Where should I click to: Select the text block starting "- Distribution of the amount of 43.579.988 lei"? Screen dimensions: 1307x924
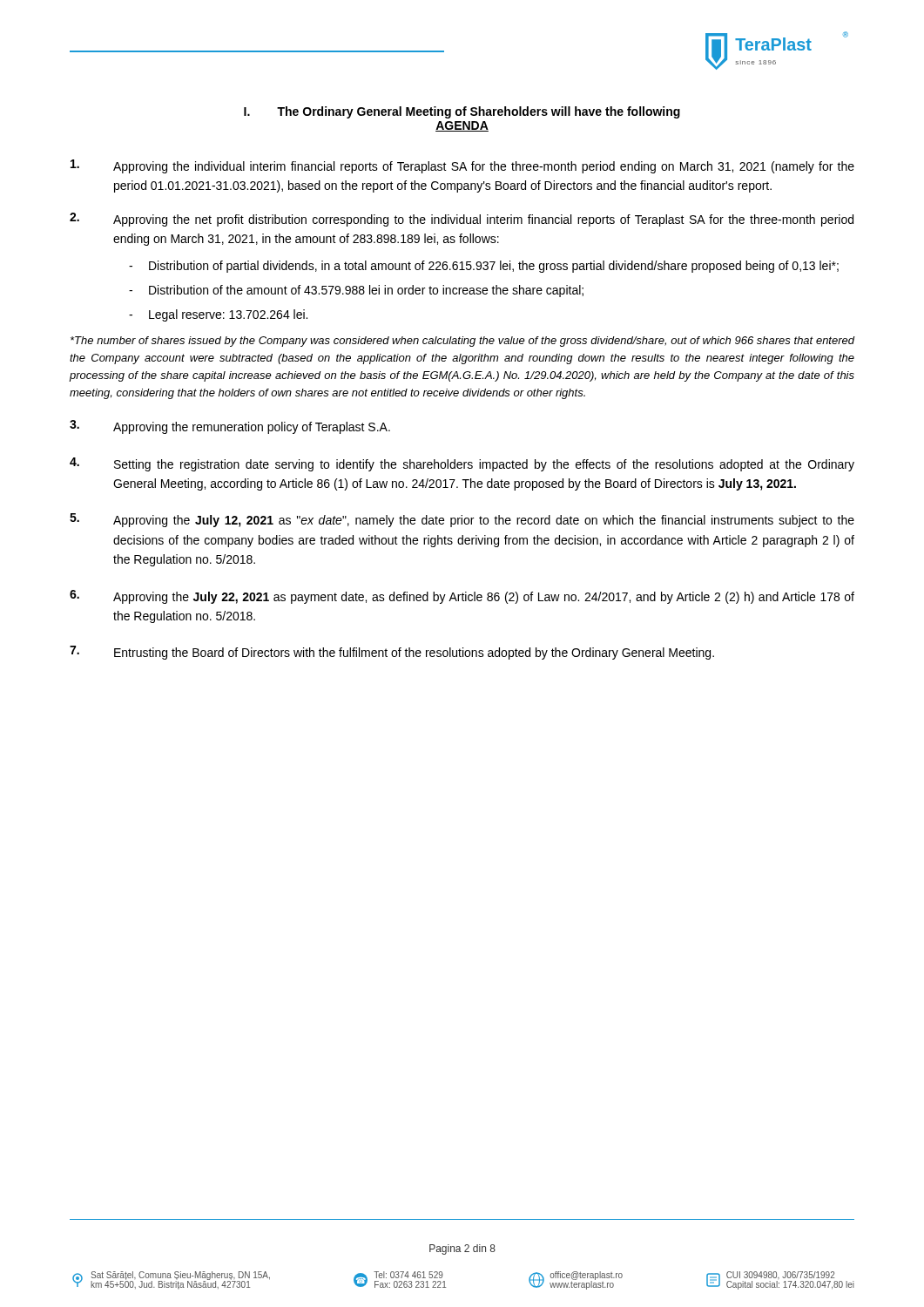(357, 290)
